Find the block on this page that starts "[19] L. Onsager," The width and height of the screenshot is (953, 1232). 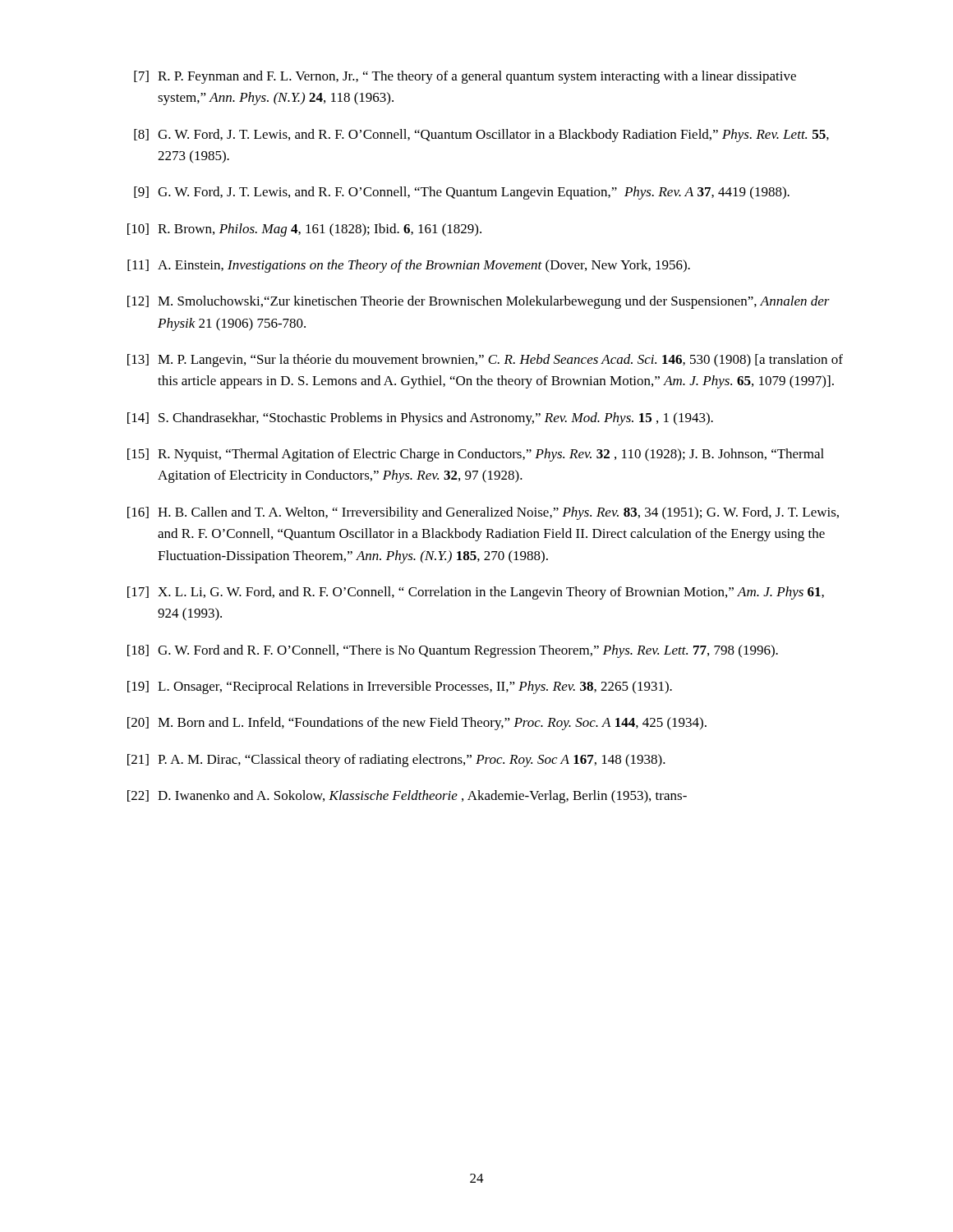pos(476,687)
